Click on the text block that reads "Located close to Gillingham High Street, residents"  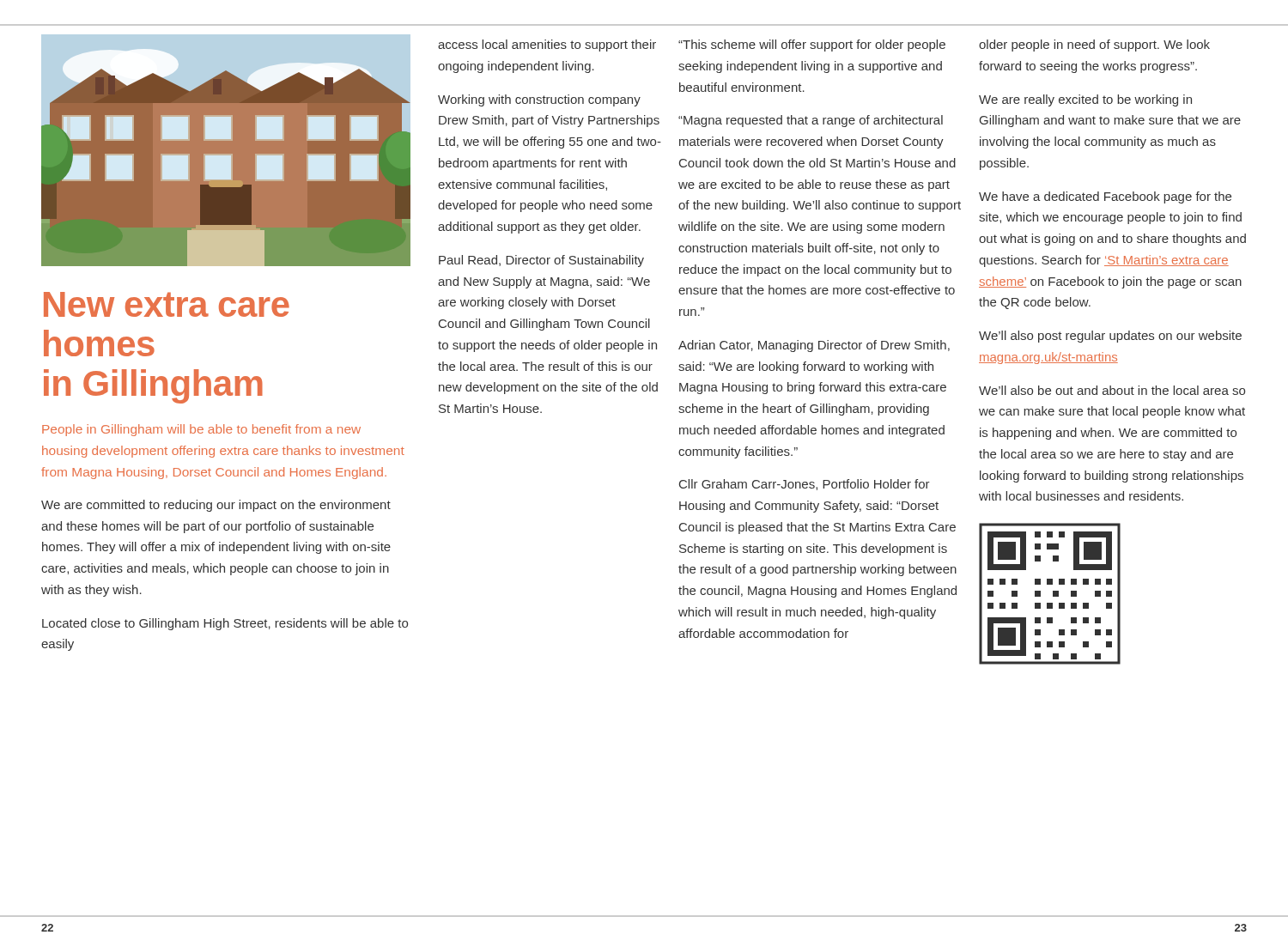(225, 633)
